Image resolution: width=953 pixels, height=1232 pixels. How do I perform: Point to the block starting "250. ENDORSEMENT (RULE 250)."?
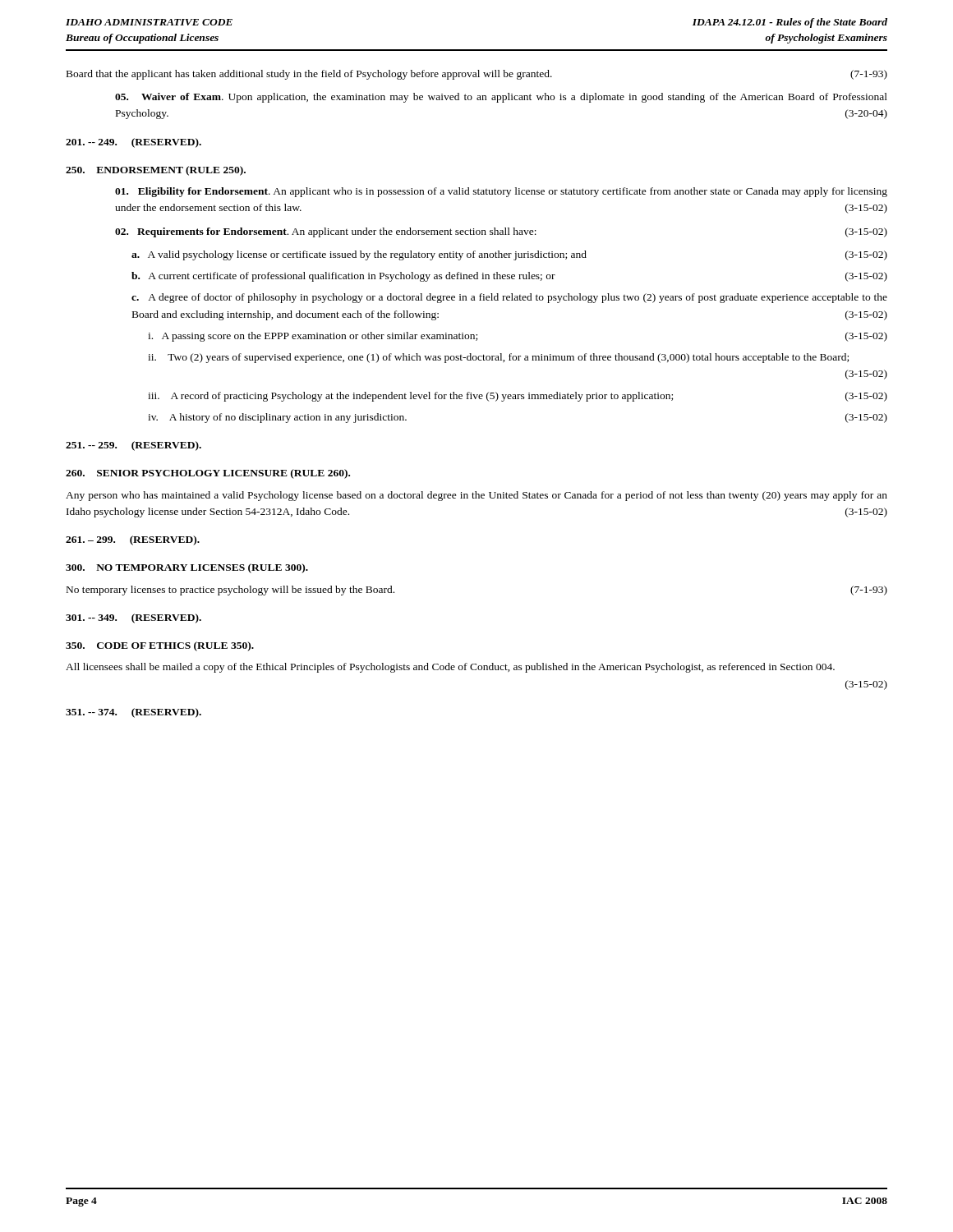(156, 169)
